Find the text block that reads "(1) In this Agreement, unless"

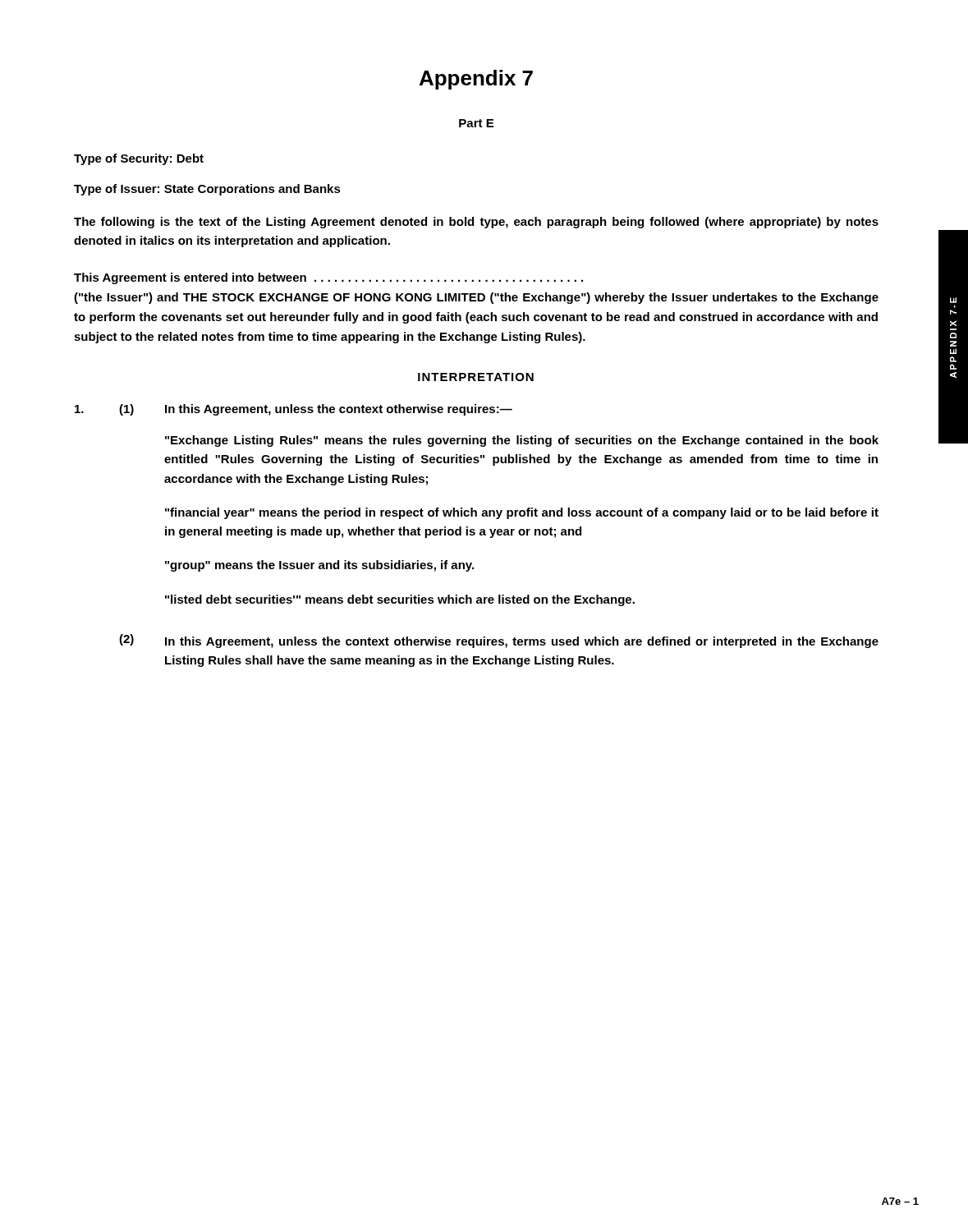coord(476,543)
